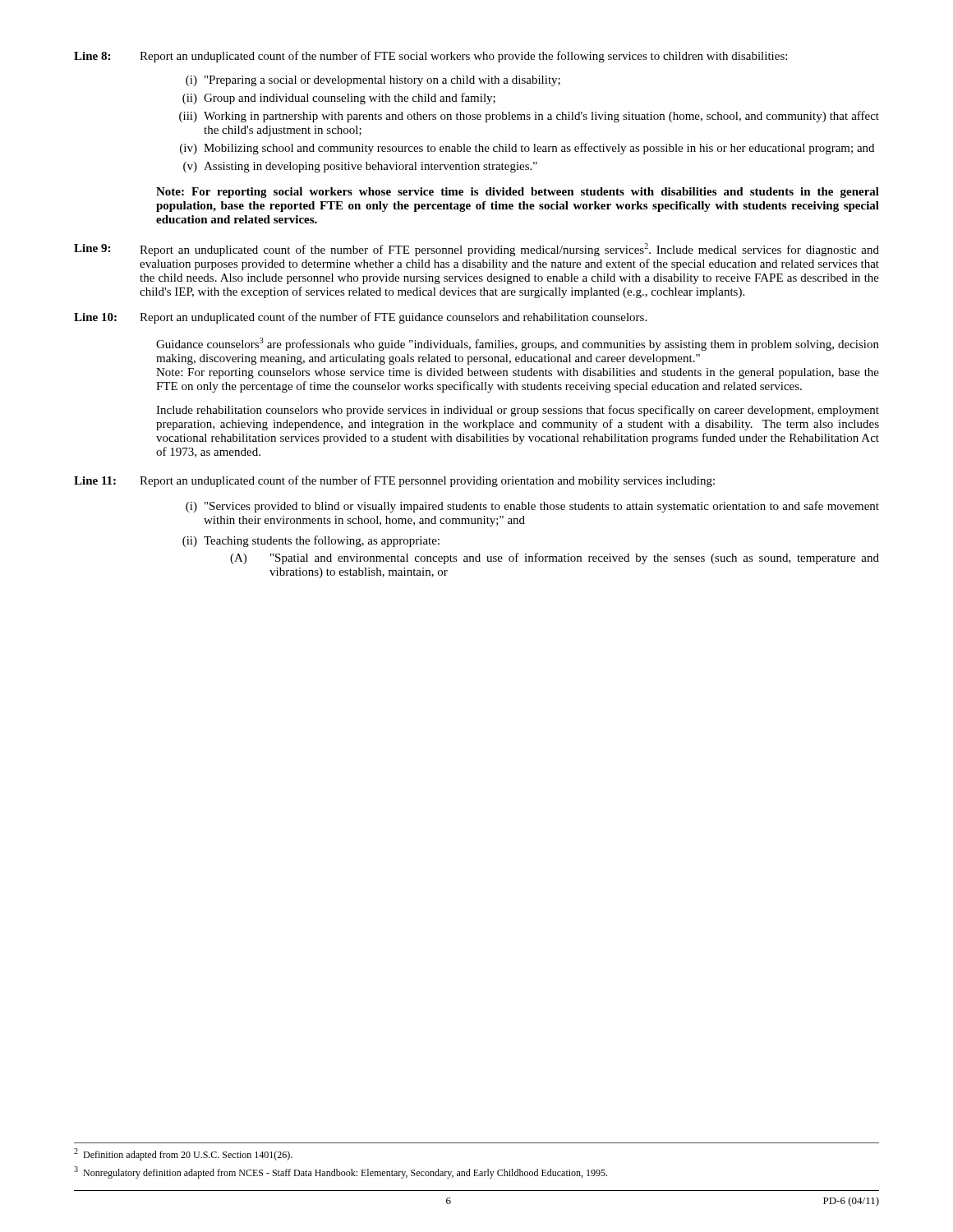Click the passage that begins "Line 8: Report"
The image size is (953, 1232).
click(x=476, y=56)
